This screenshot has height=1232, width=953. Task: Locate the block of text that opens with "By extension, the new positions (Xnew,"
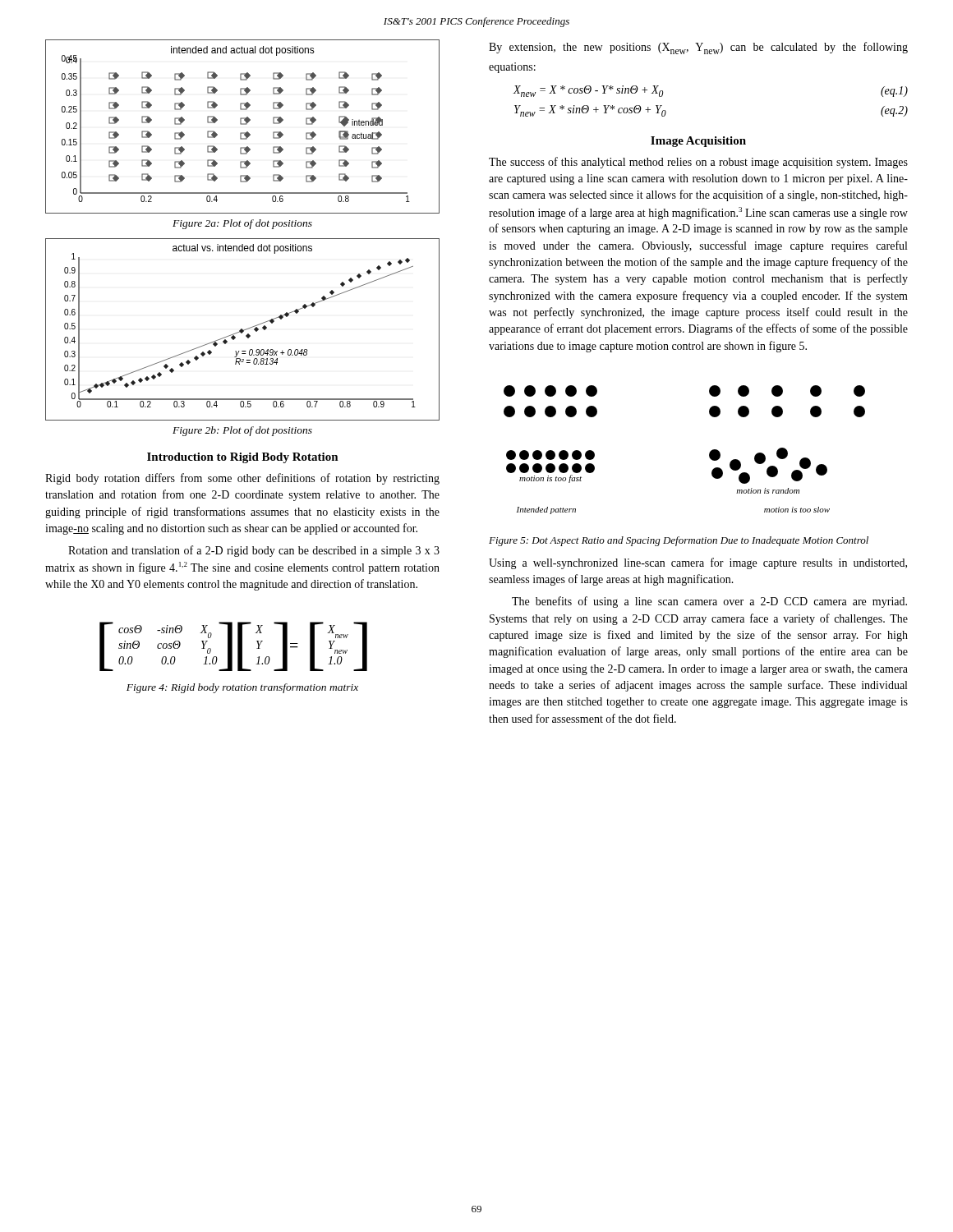[x=698, y=57]
